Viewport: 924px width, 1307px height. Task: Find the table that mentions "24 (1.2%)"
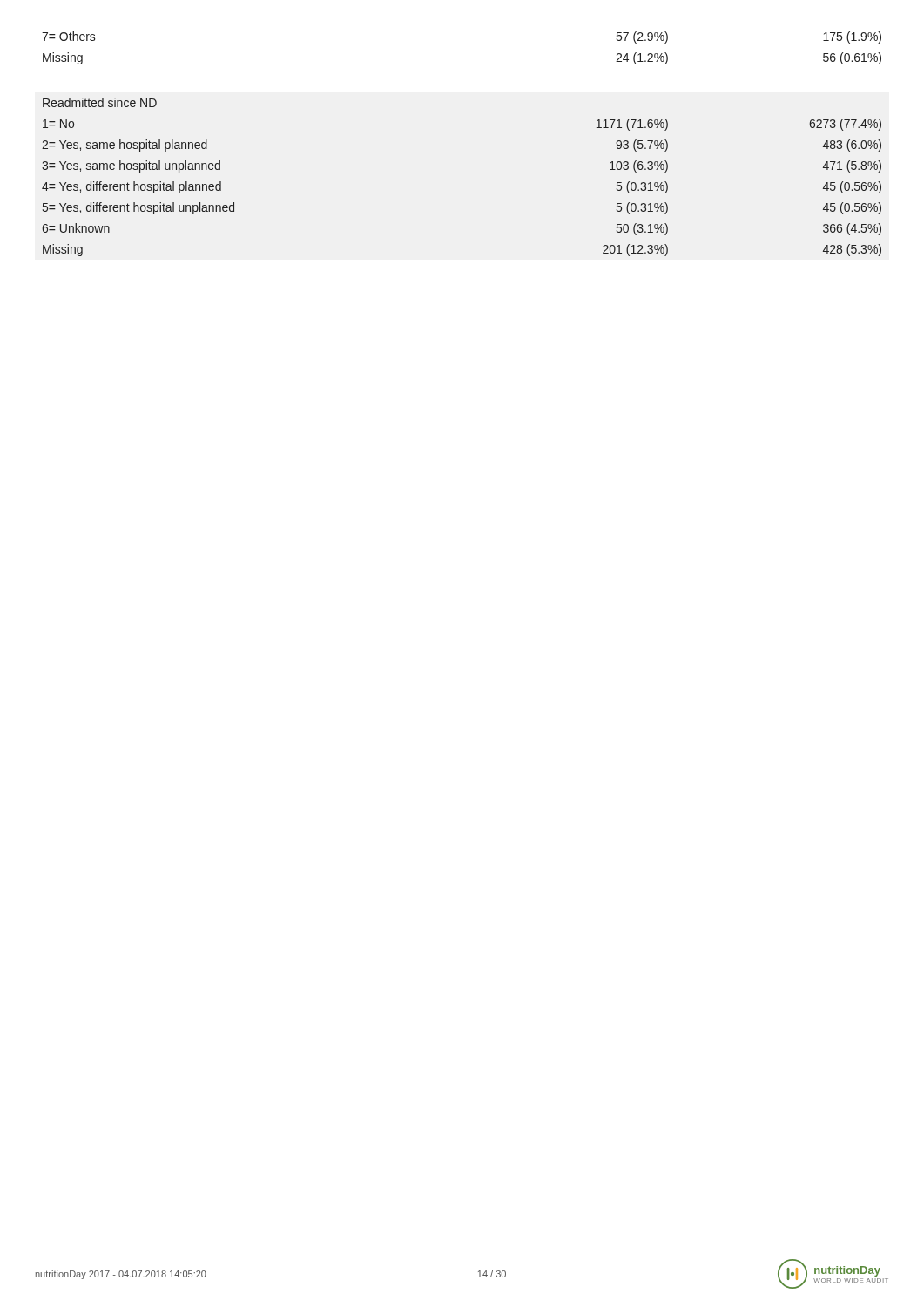pyautogui.click(x=462, y=143)
